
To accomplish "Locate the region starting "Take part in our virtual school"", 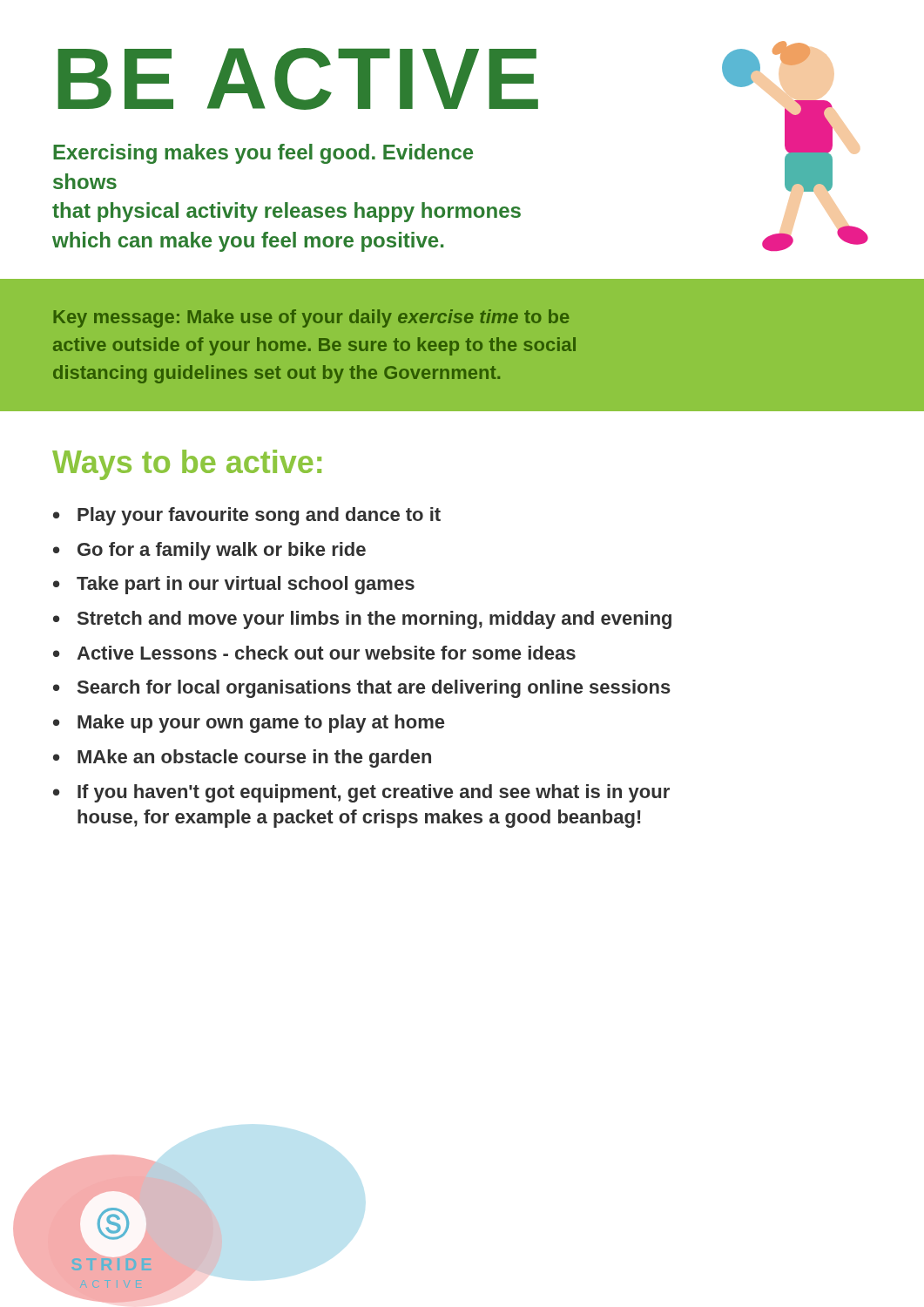I will pos(246,584).
